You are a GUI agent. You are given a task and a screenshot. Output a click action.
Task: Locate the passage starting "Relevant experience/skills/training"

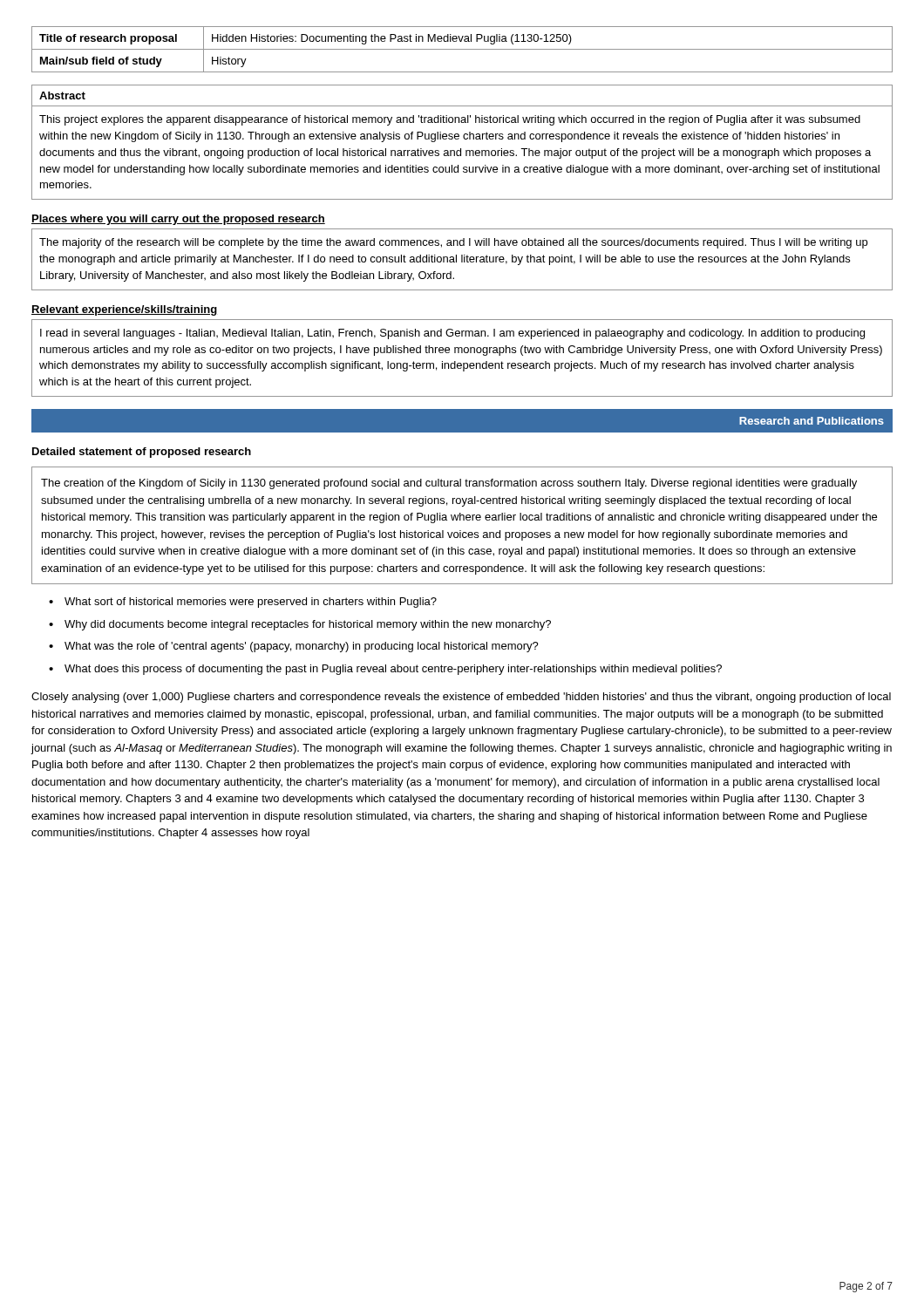[x=462, y=309]
